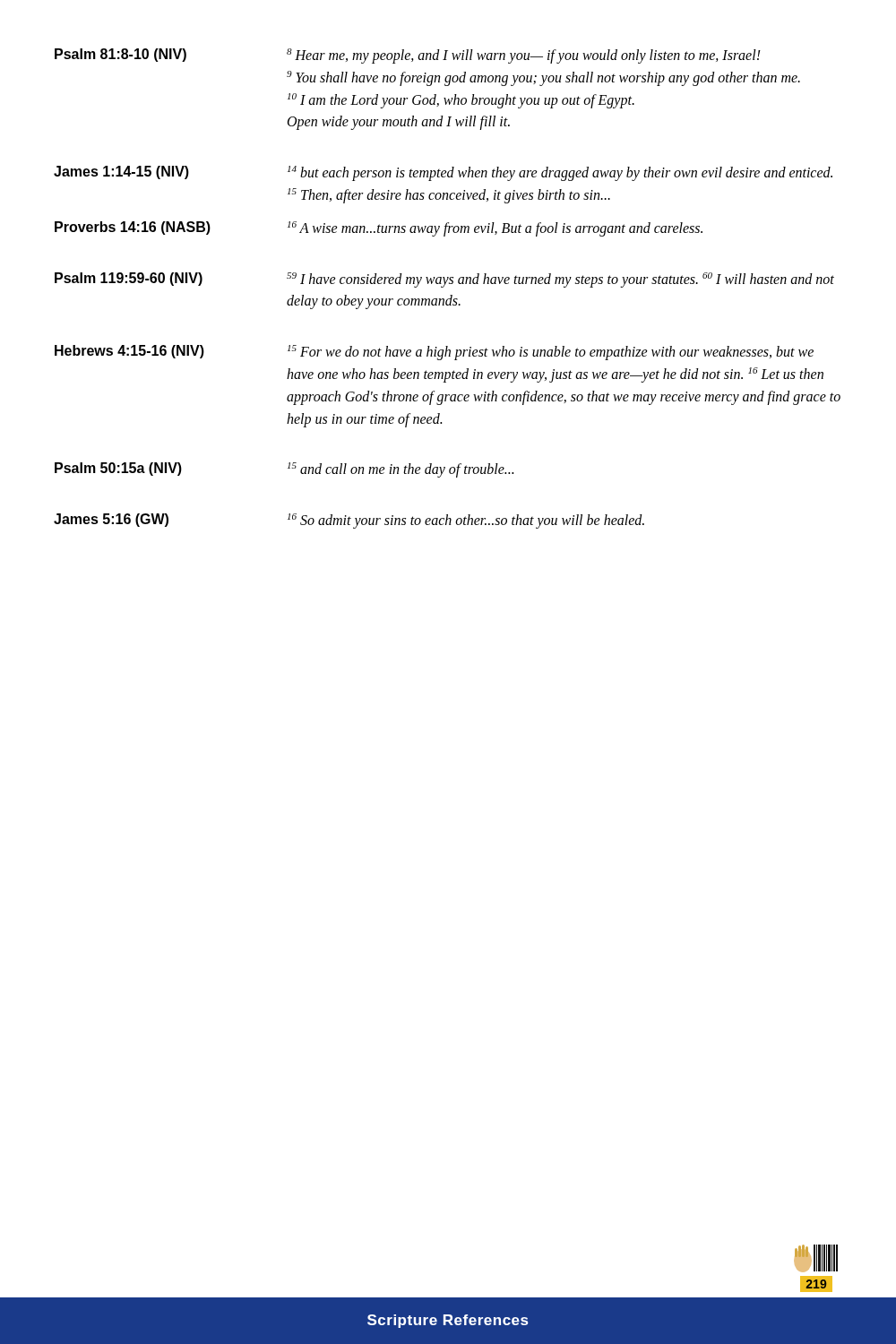Find the region starting "16 So admit your sins to"
The width and height of the screenshot is (896, 1344).
[466, 519]
